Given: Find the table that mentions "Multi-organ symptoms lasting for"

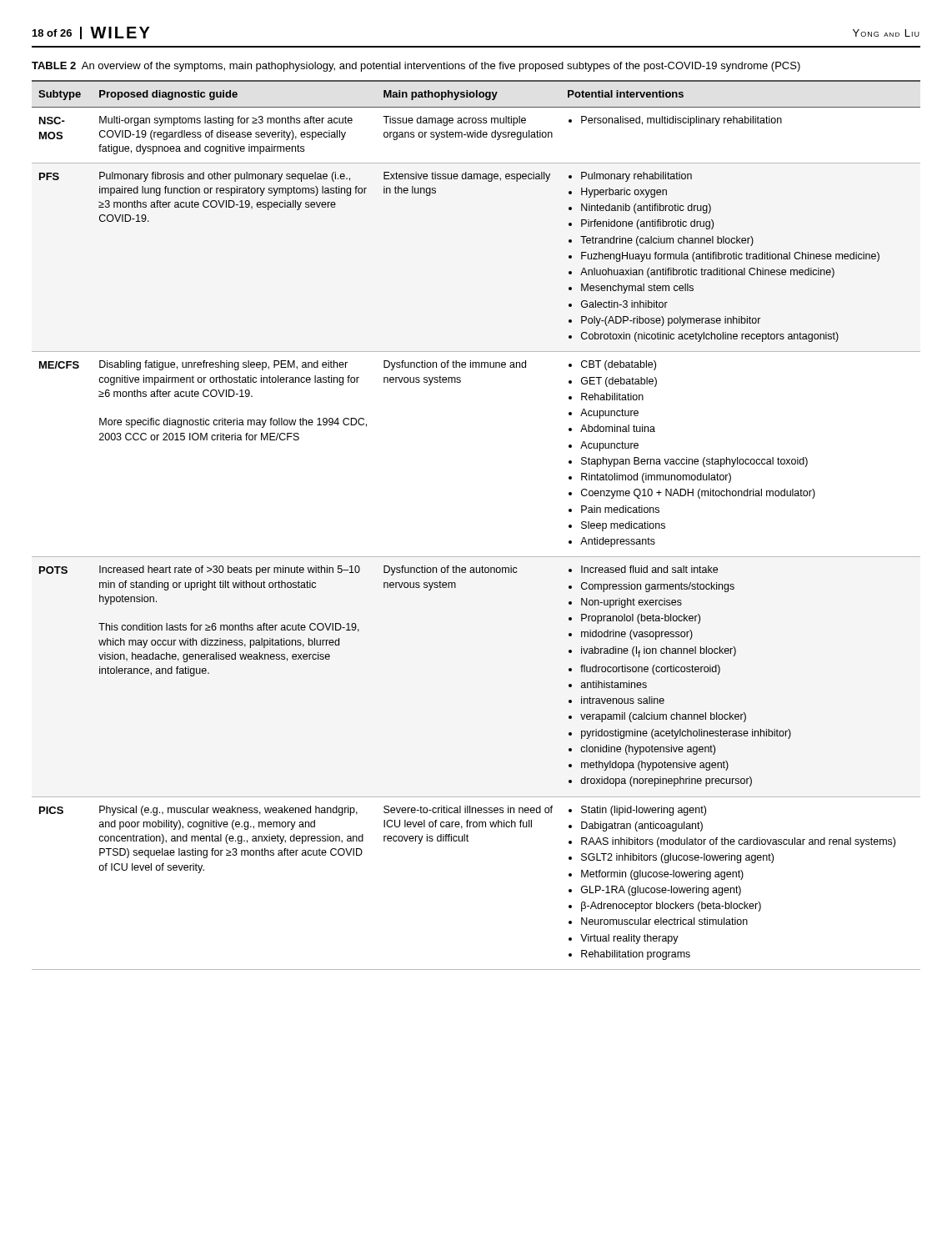Looking at the screenshot, I should point(476,525).
